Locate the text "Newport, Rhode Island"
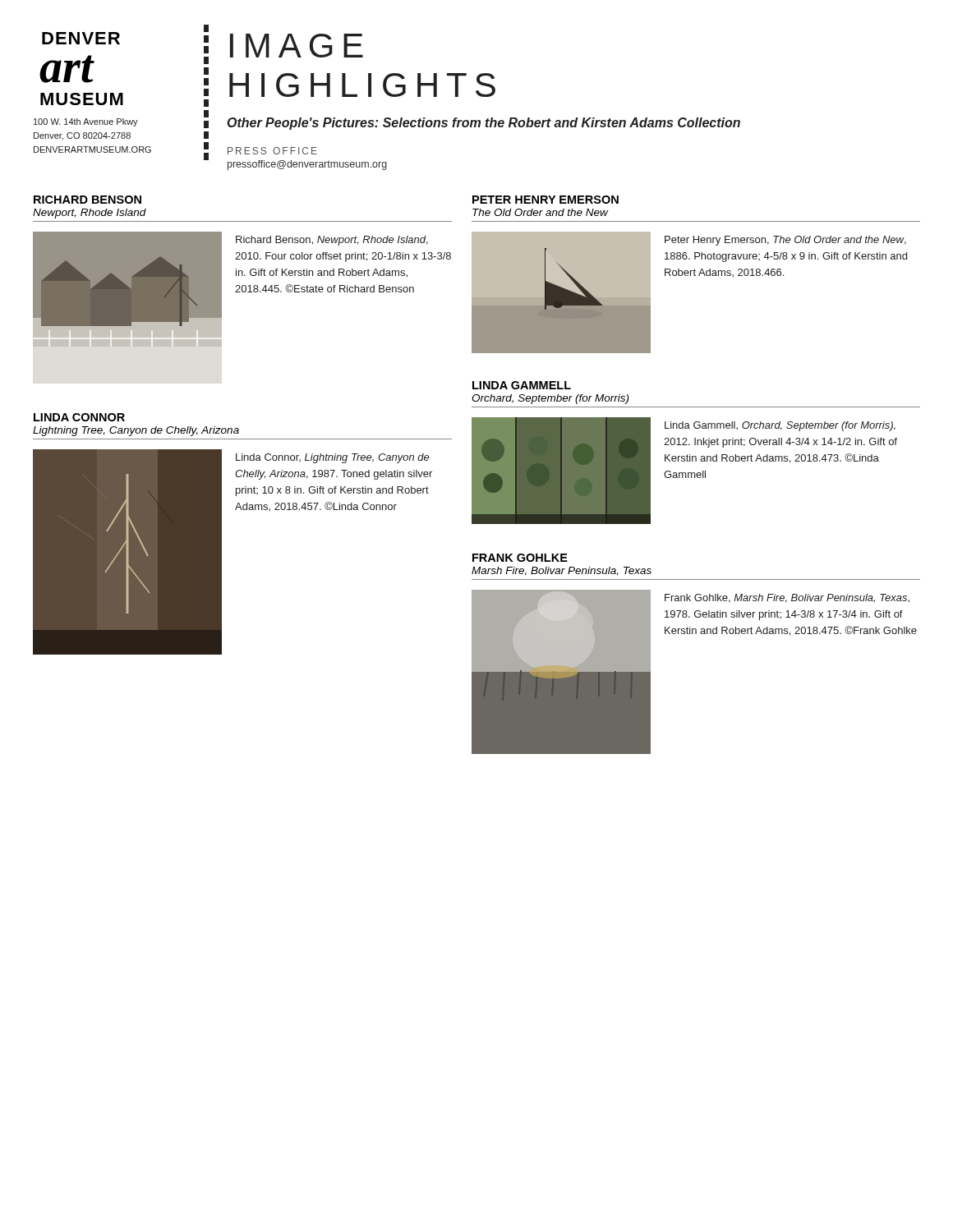The width and height of the screenshot is (953, 1232). pos(89,212)
